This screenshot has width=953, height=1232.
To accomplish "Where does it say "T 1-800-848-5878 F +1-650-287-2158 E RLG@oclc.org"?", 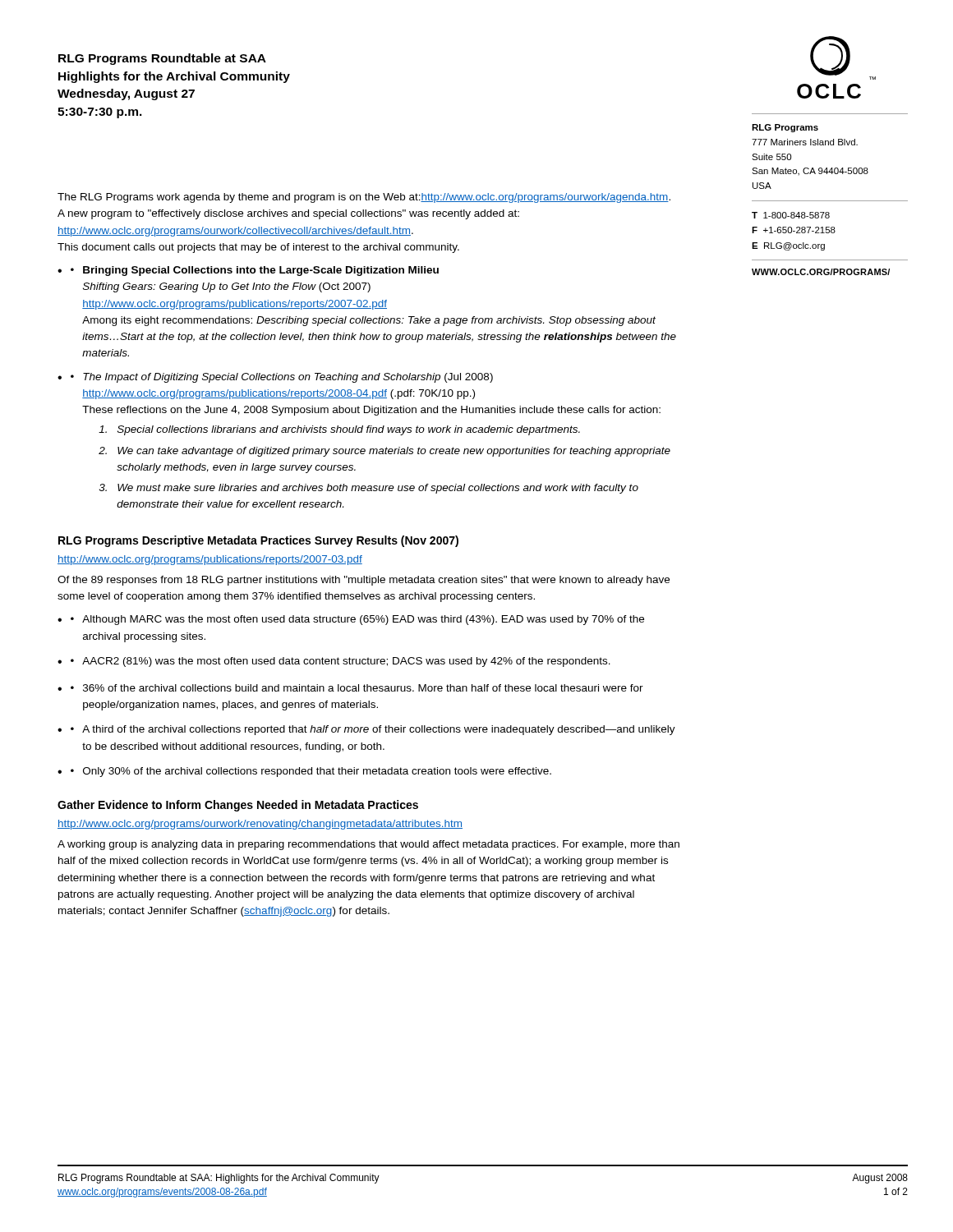I will [x=794, y=230].
